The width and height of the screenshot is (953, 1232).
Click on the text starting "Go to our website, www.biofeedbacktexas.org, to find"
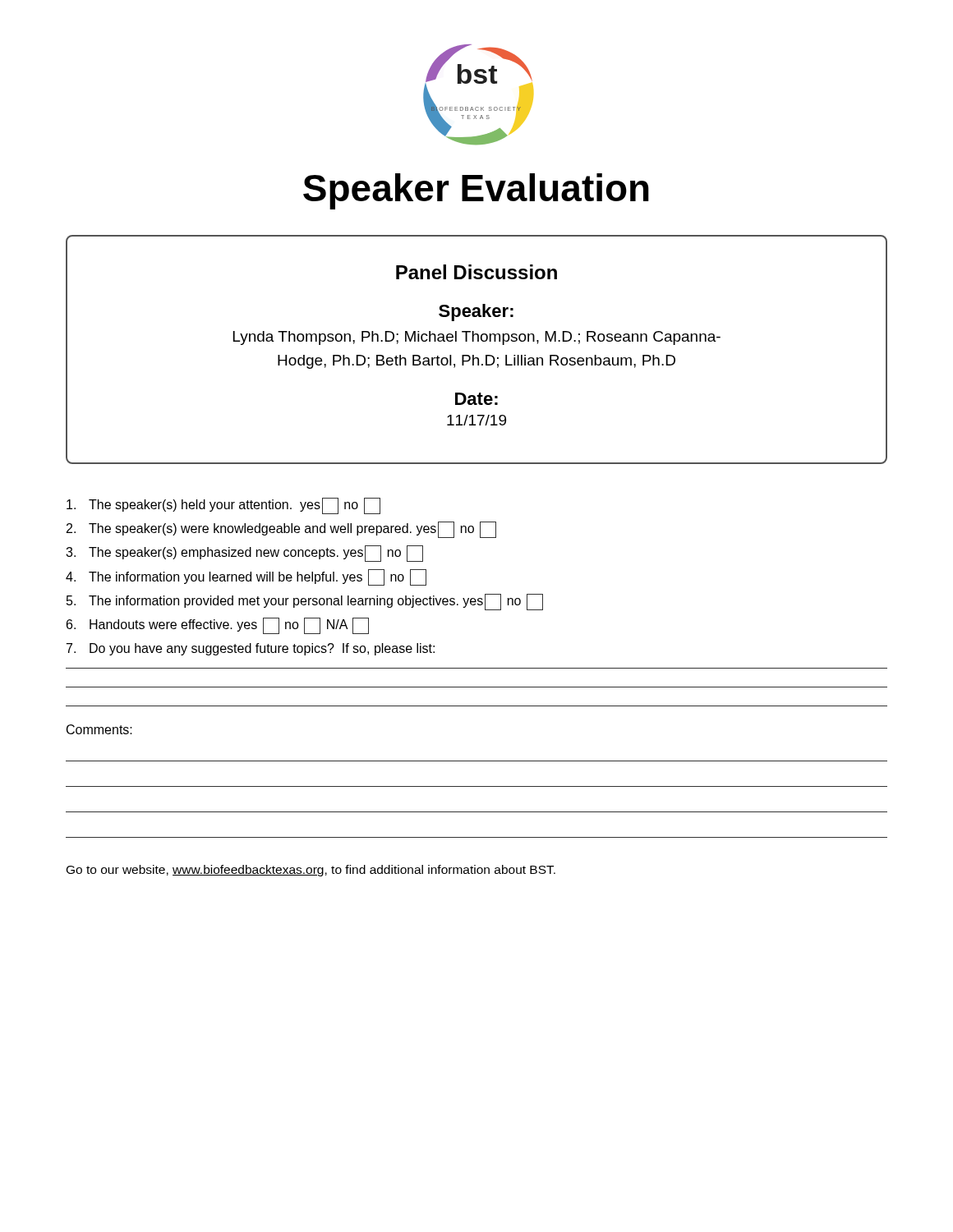coord(311,870)
